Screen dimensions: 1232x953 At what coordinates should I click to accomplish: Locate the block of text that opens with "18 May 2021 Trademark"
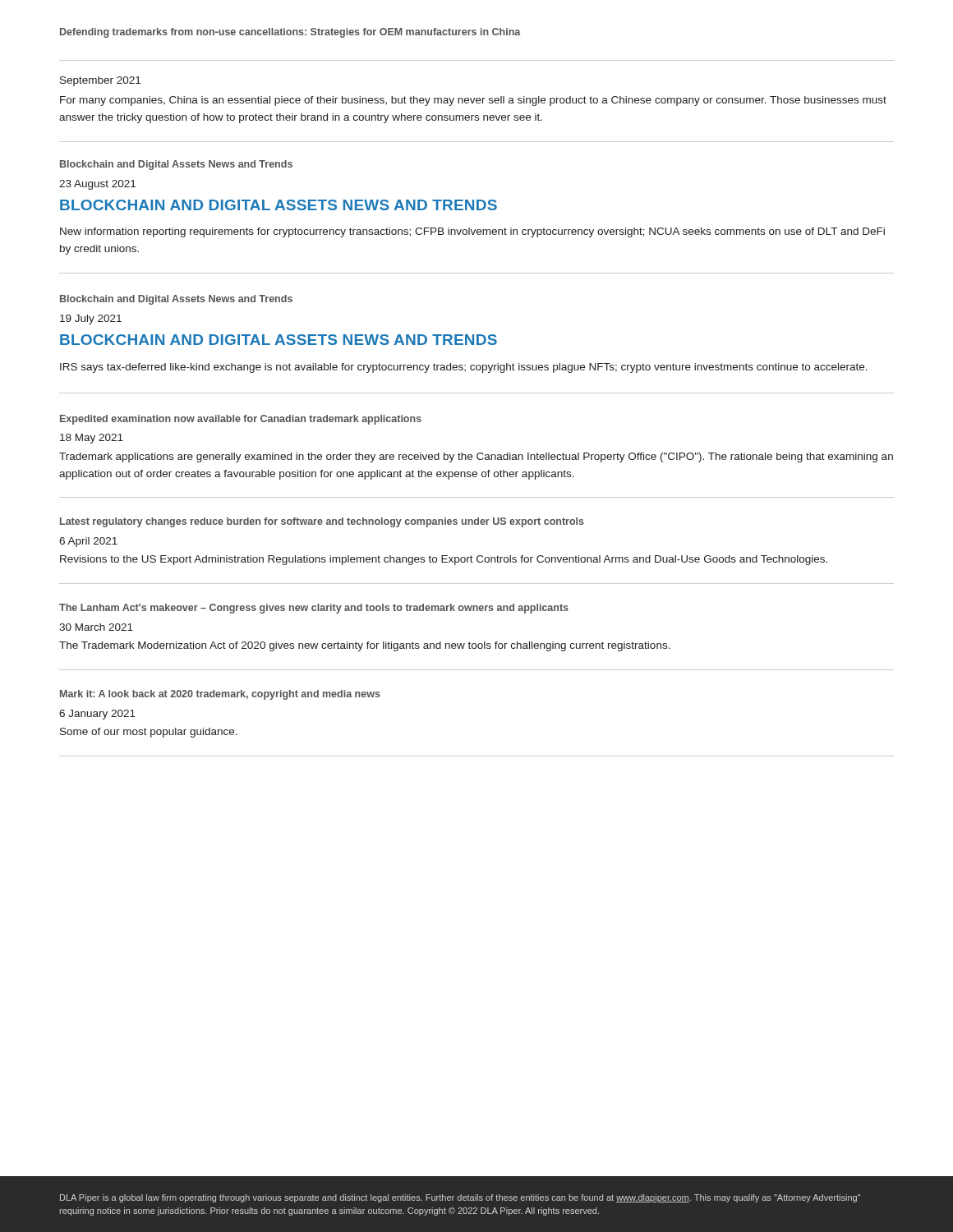476,456
